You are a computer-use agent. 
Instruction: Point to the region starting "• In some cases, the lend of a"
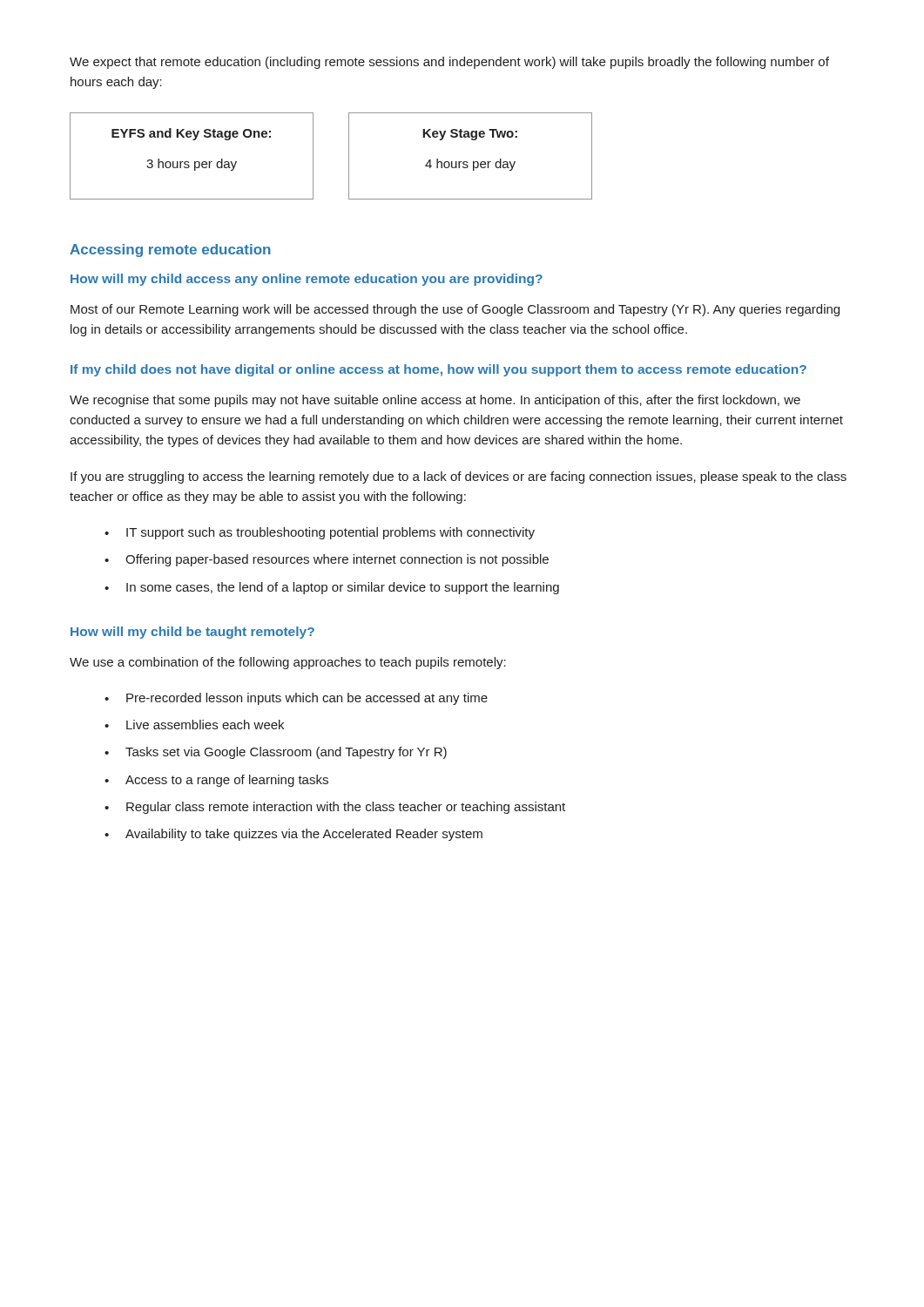click(x=332, y=587)
